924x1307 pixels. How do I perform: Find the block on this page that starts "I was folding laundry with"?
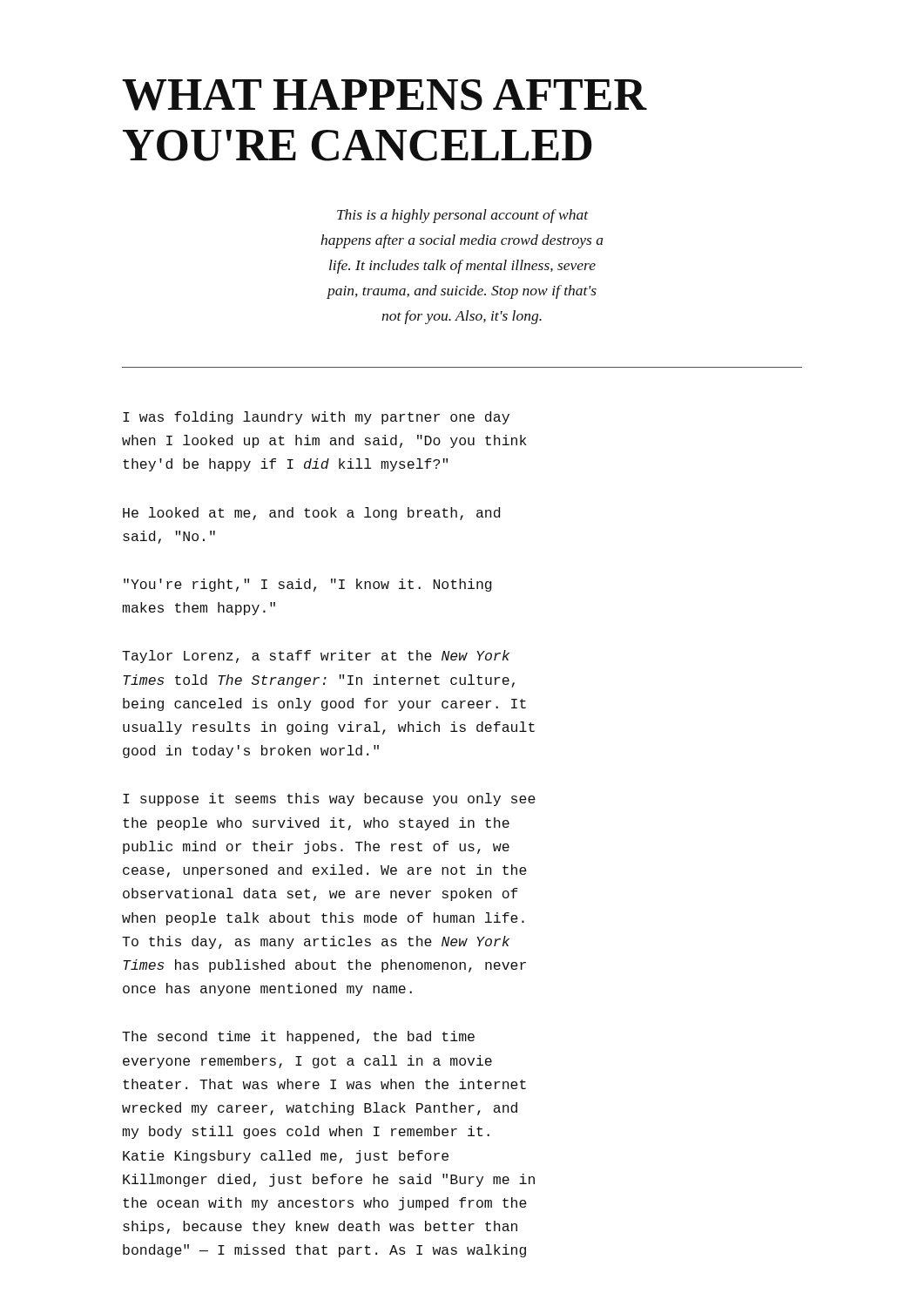coord(325,441)
